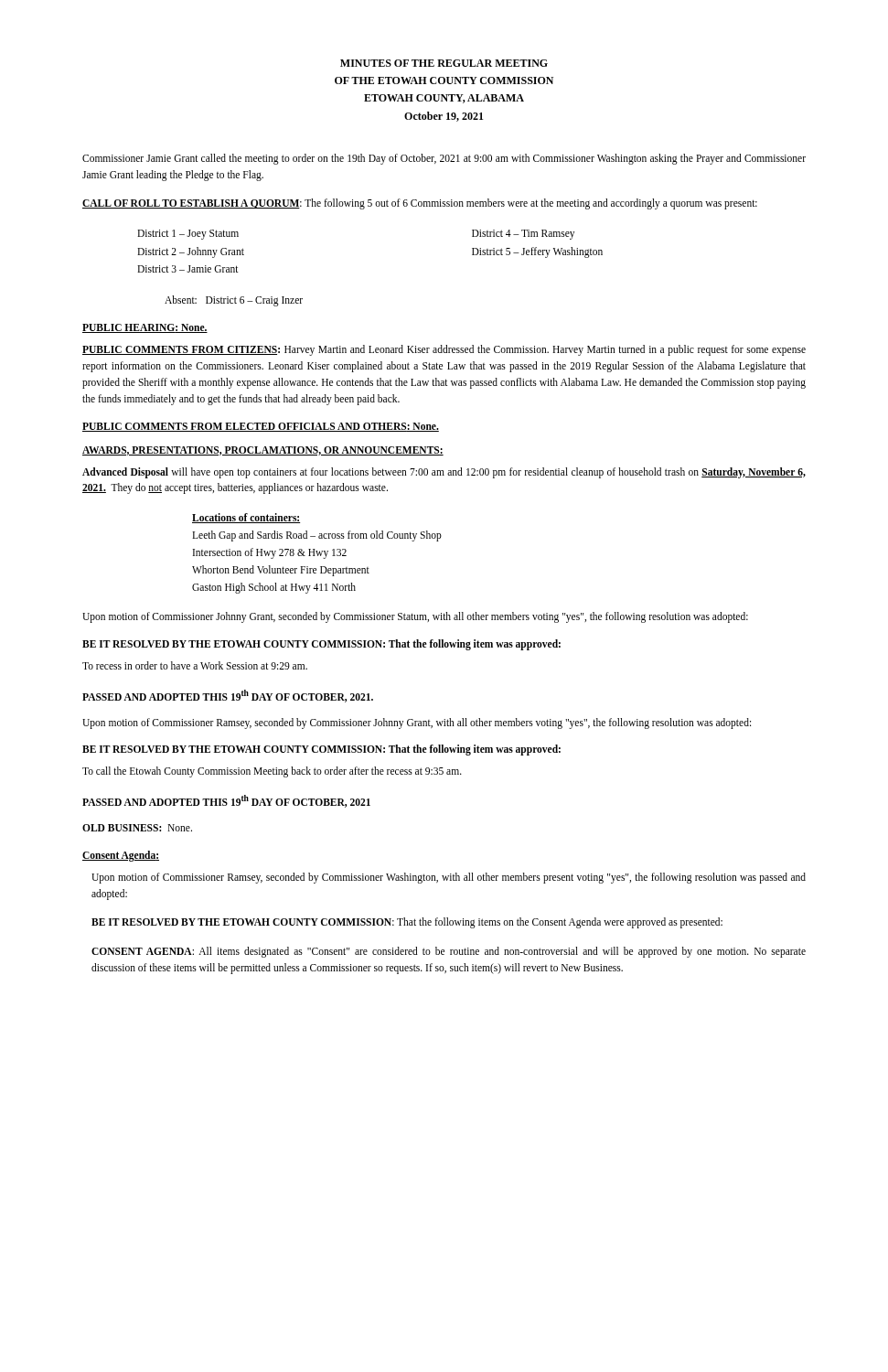The height and width of the screenshot is (1372, 888).
Task: Select the section header that reads "Consent Agenda:"
Action: click(x=121, y=855)
